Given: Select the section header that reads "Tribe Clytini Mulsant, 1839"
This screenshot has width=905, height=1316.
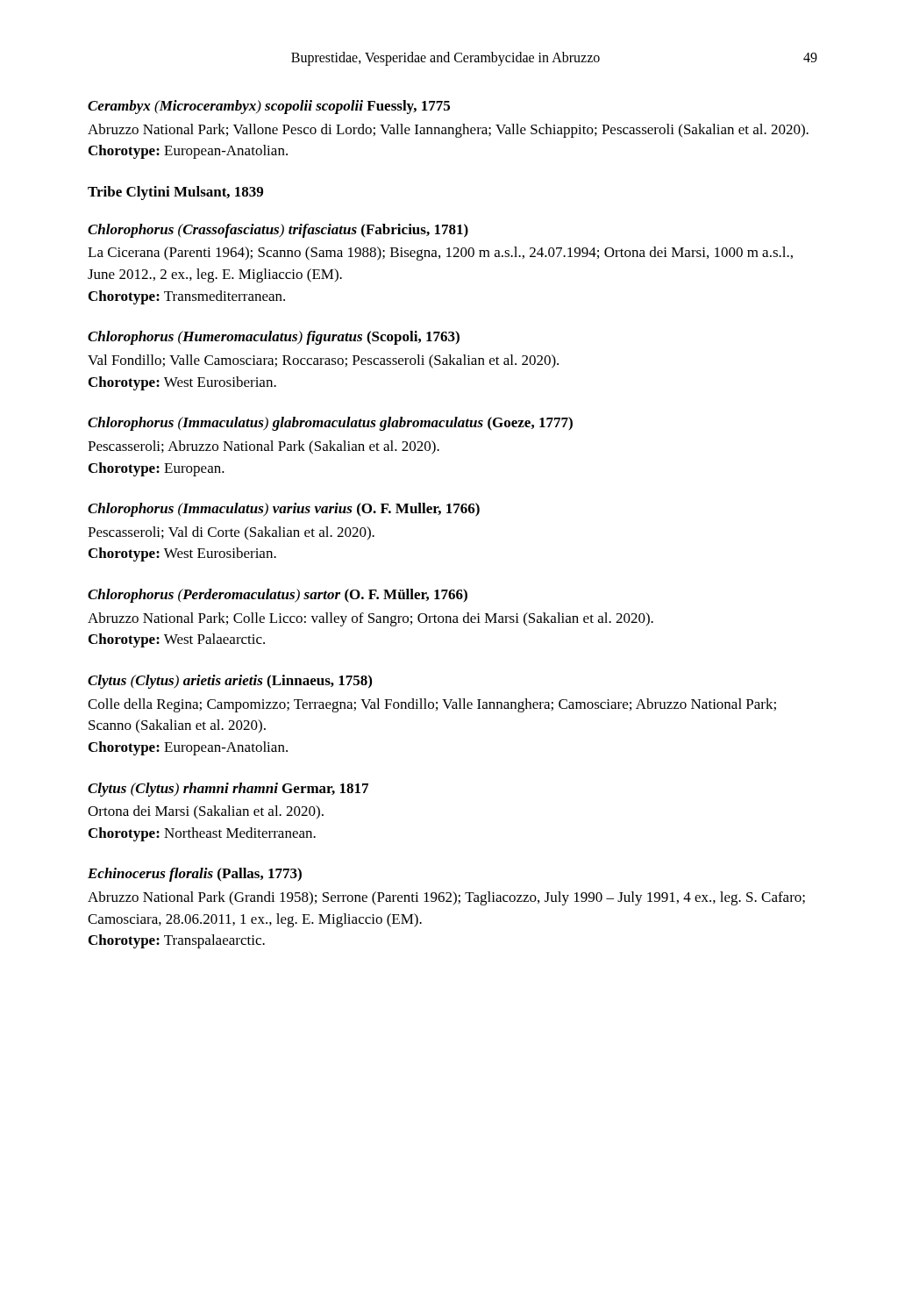Looking at the screenshot, I should click(x=176, y=192).
